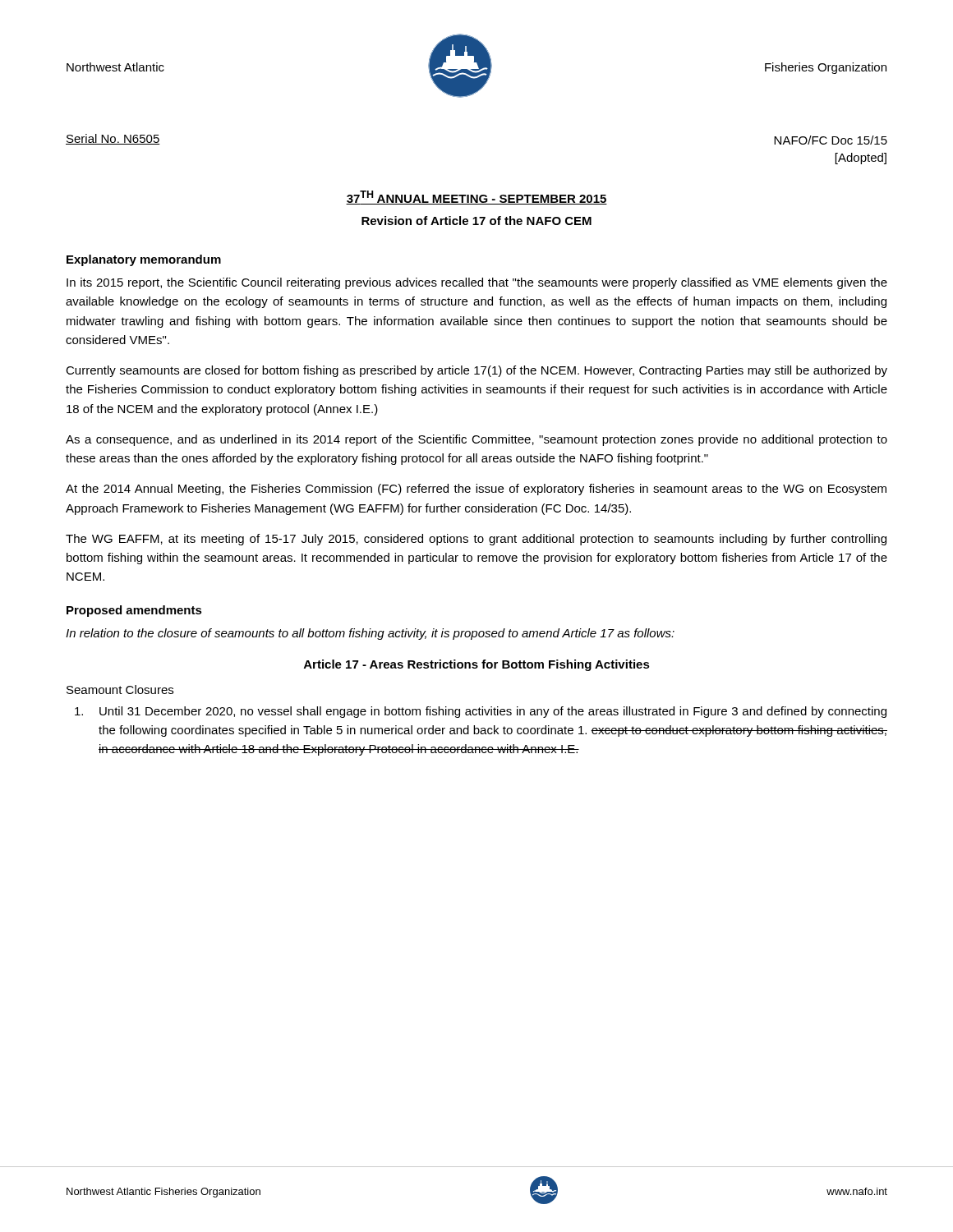Screen dimensions: 1232x953
Task: Point to the block beginning "At the 2014 Annual"
Action: click(x=476, y=498)
